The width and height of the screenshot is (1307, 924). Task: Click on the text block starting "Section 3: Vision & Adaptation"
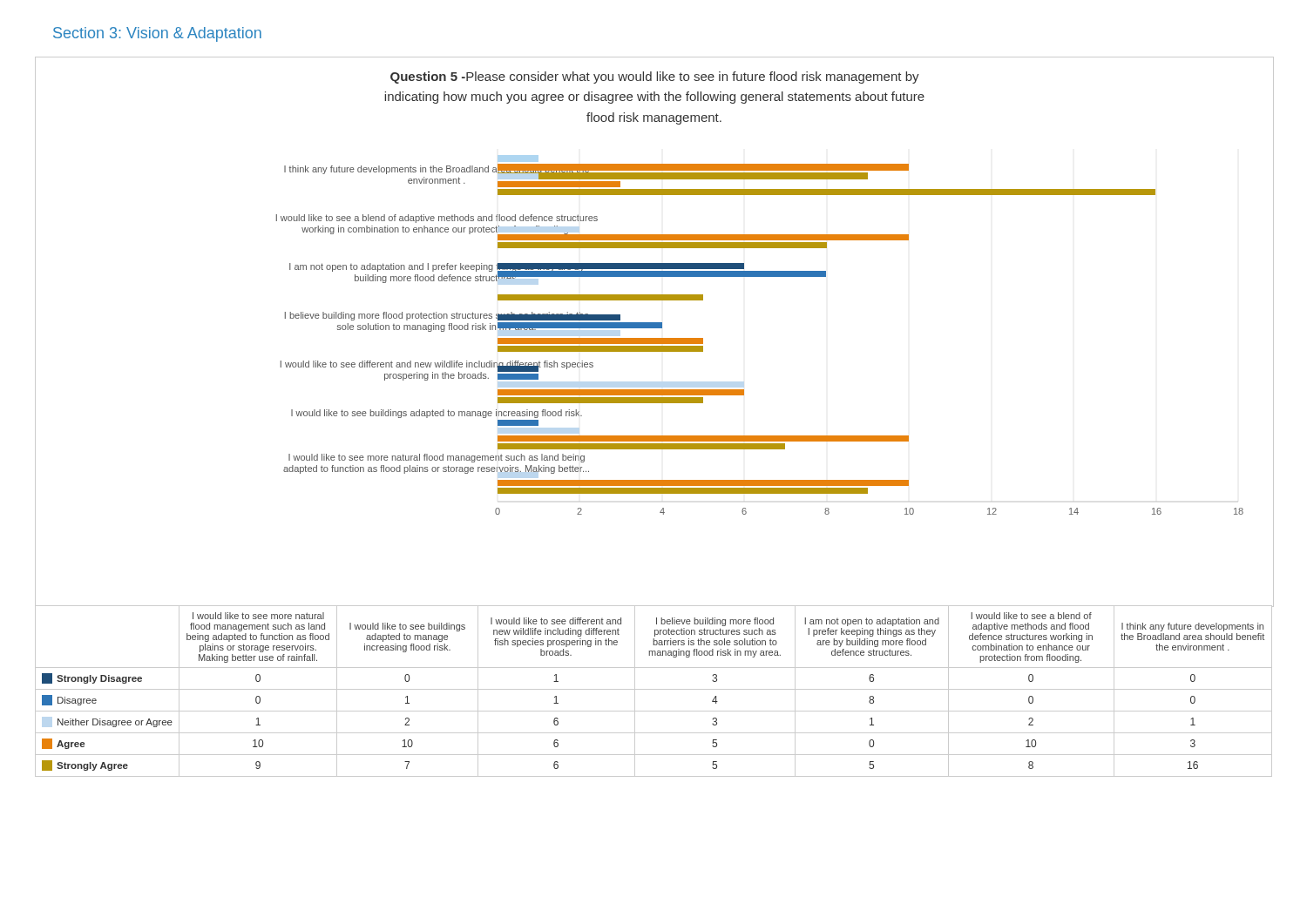[x=157, y=33]
